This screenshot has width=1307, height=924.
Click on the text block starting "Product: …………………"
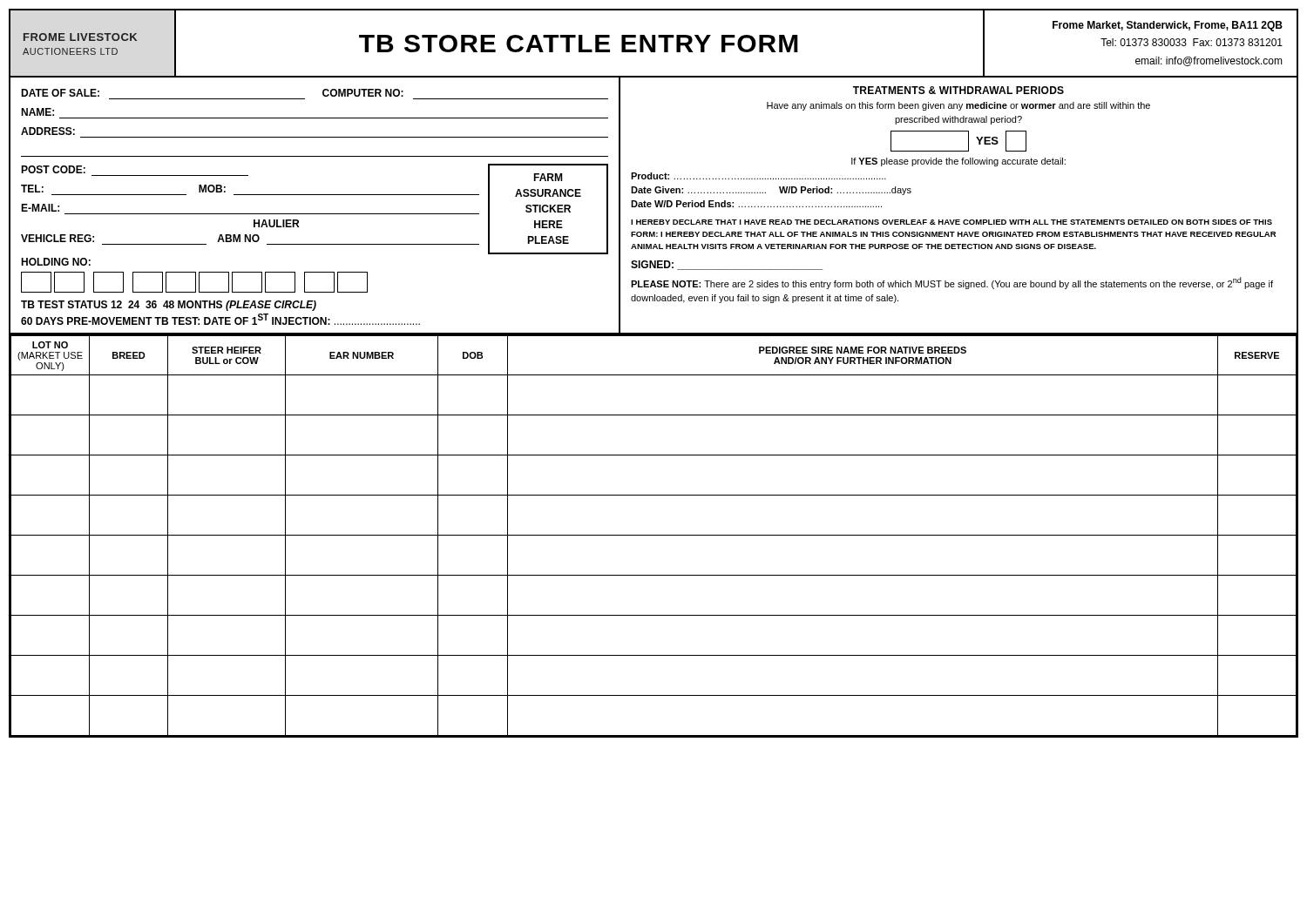[759, 176]
